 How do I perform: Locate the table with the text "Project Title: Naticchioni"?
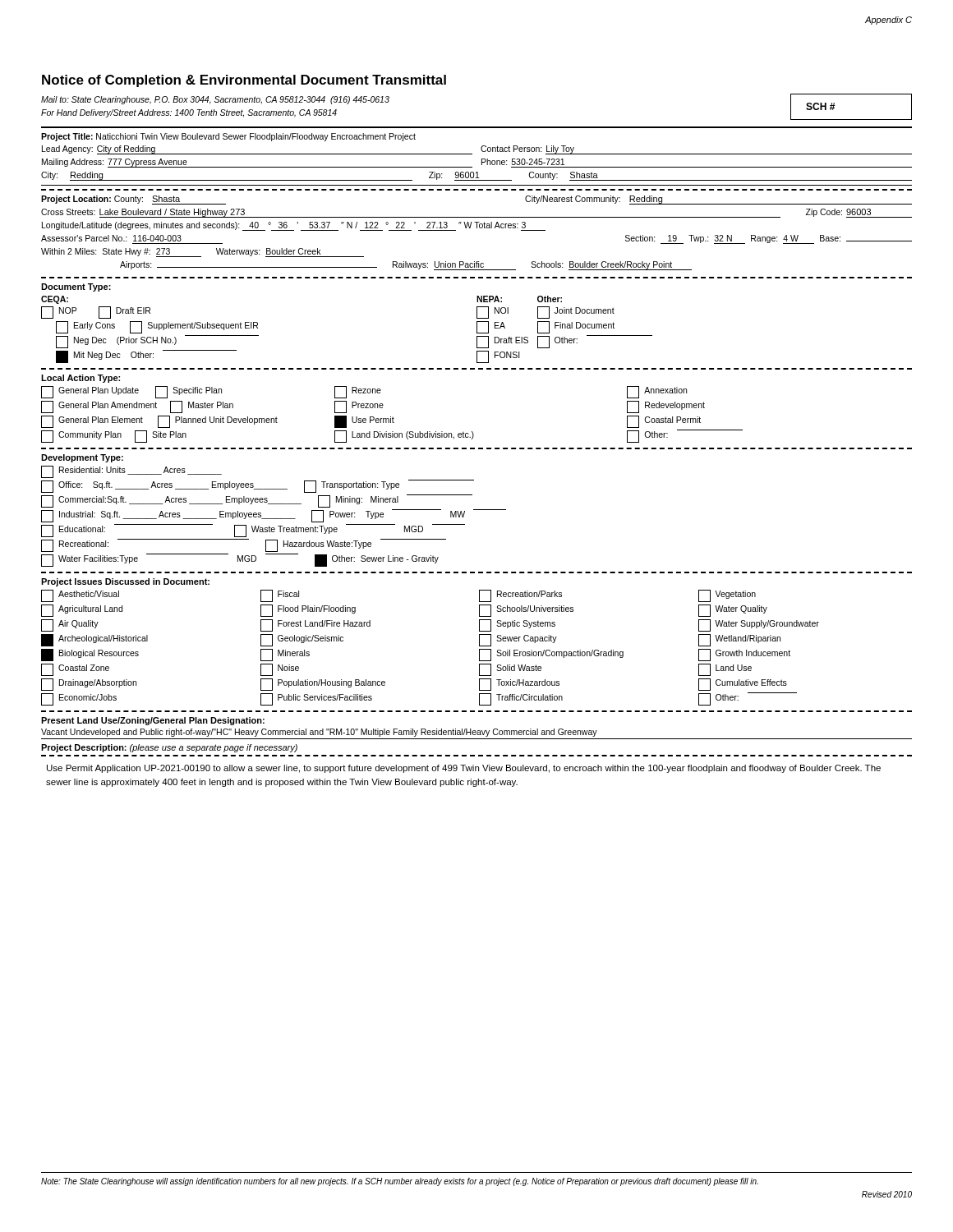[x=476, y=156]
